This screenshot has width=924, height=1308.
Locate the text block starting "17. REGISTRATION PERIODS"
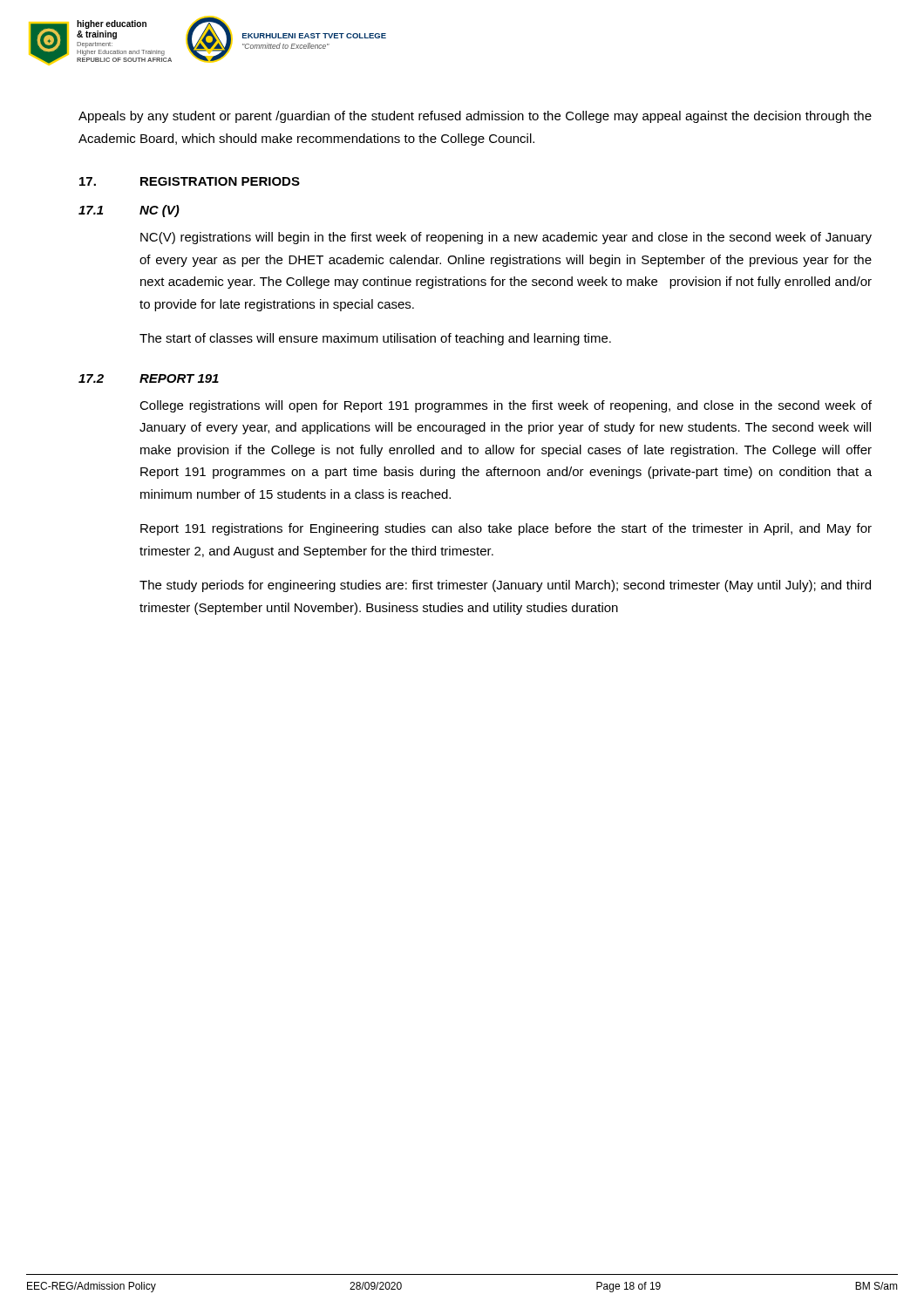[x=189, y=181]
